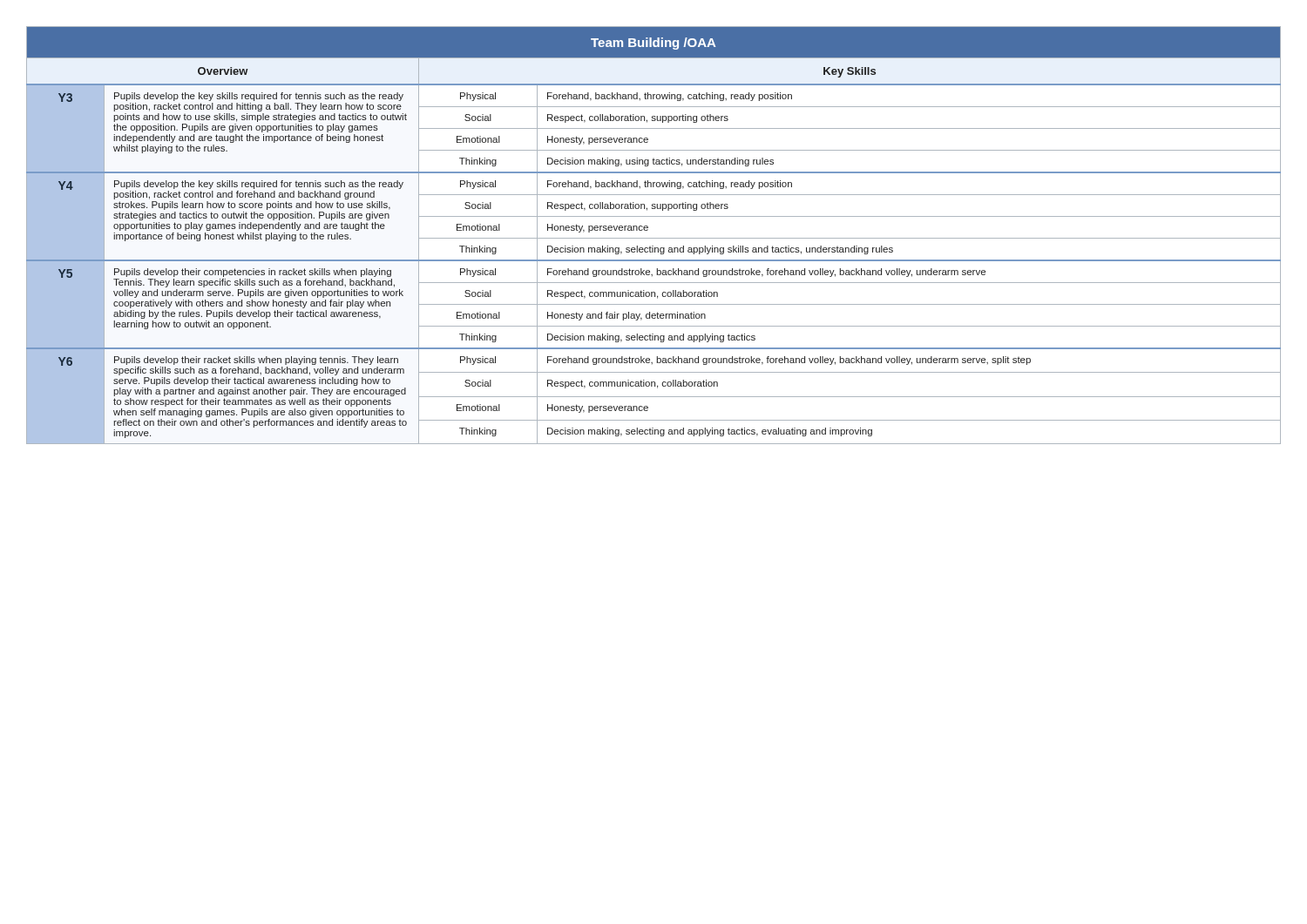
Task: Find the table
Action: 654,235
